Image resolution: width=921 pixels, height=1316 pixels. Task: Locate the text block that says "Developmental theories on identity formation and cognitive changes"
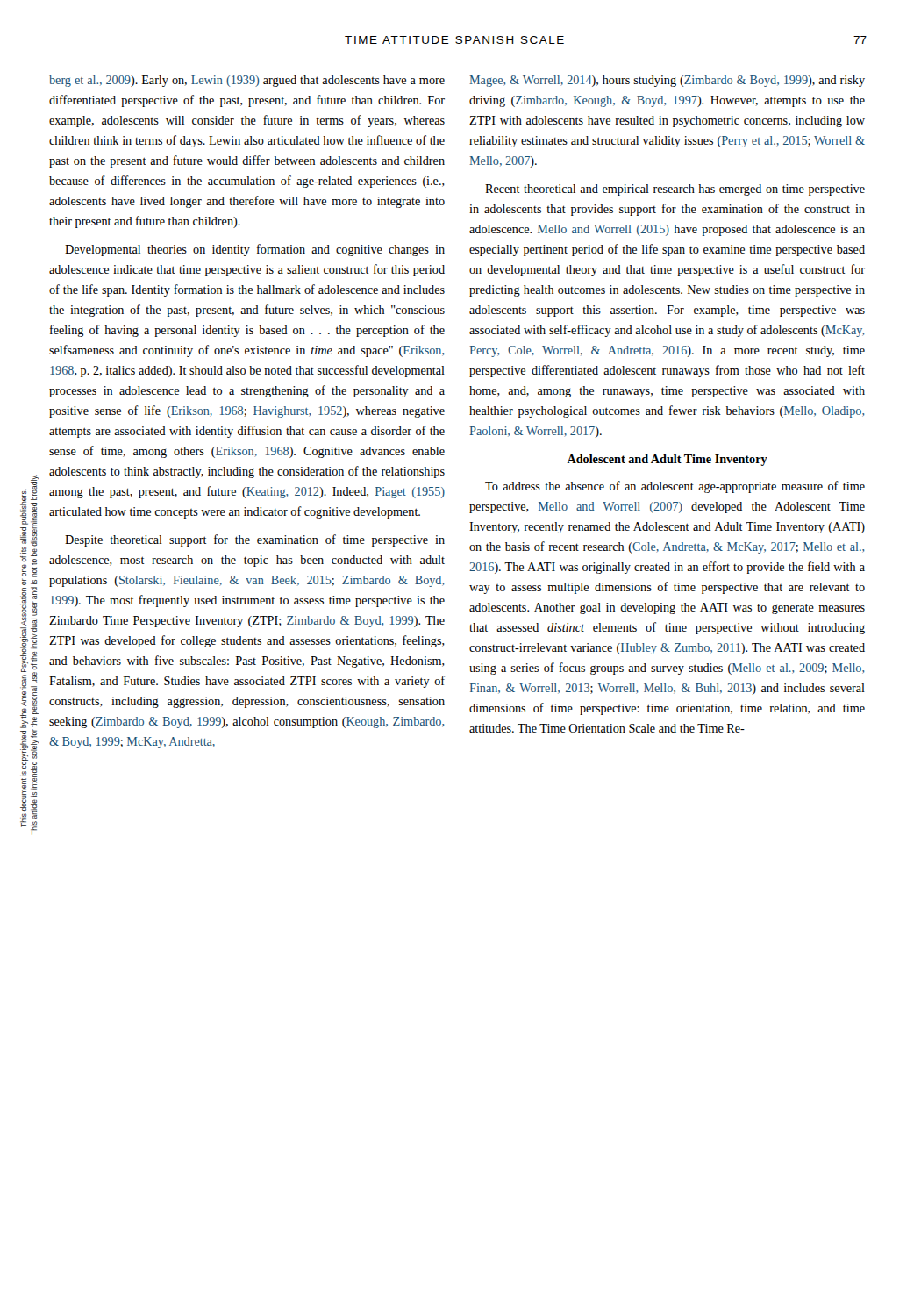point(247,381)
